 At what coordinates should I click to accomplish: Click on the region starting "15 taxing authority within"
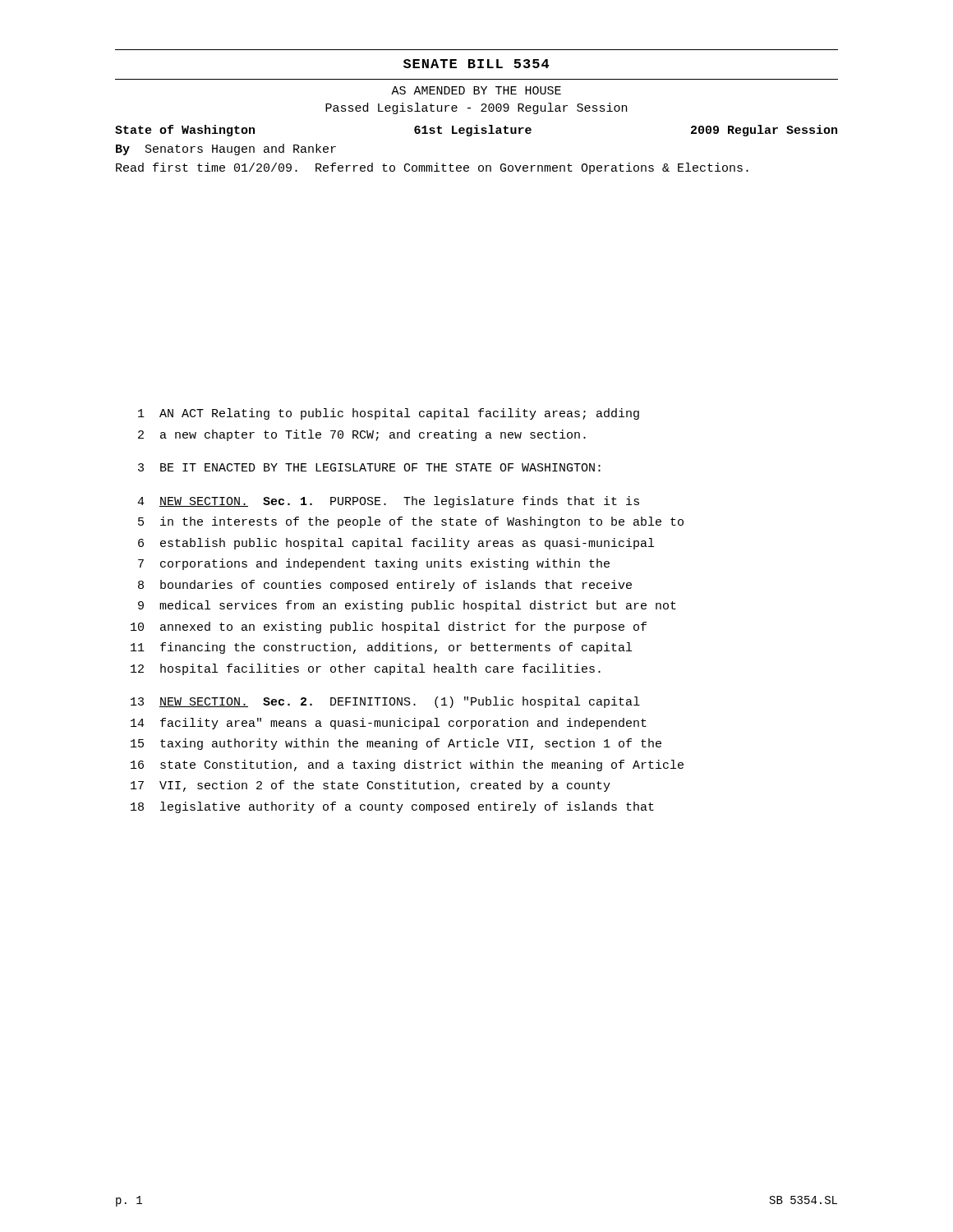(476, 745)
